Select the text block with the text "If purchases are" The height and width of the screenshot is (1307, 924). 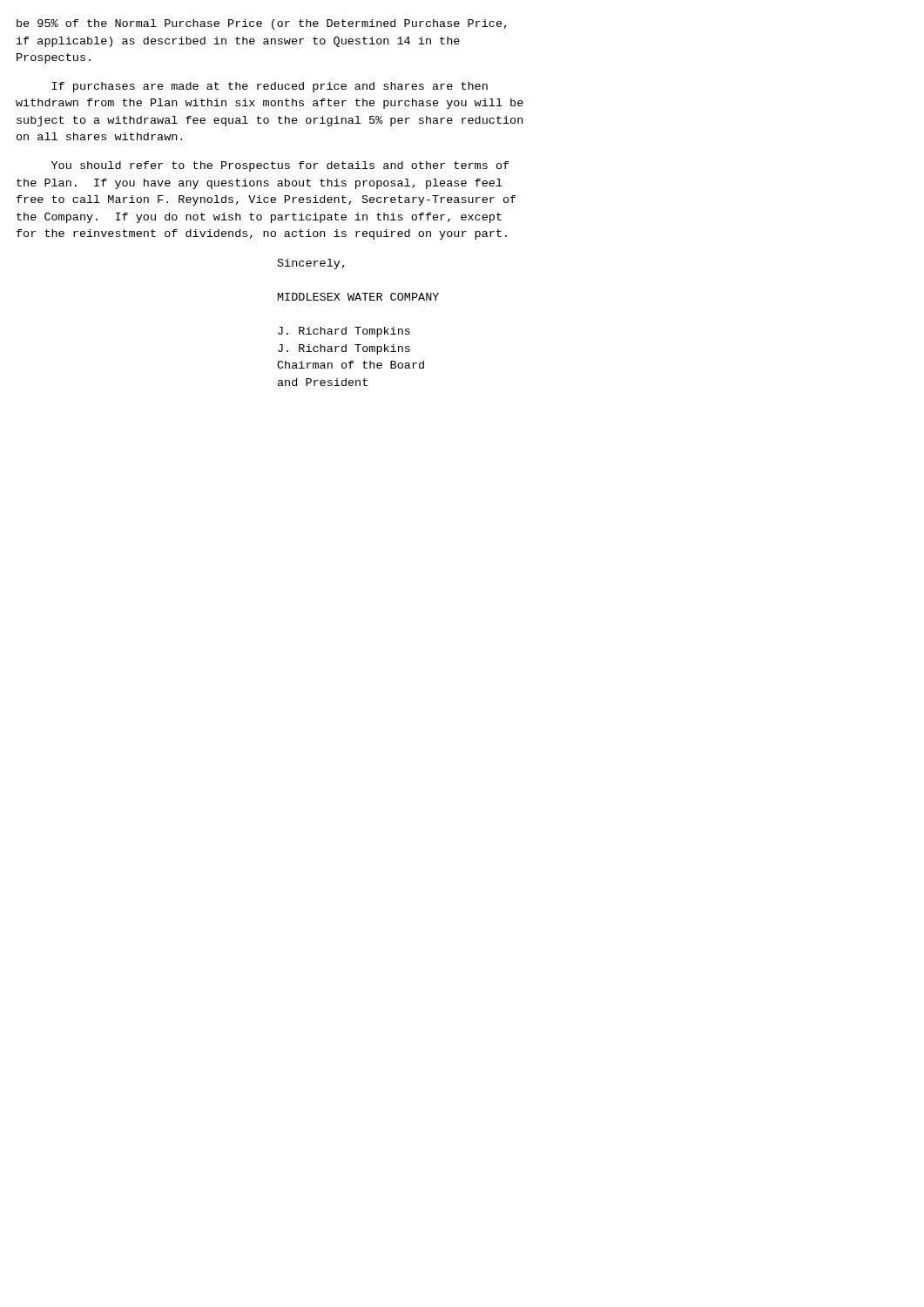pyautogui.click(x=270, y=112)
